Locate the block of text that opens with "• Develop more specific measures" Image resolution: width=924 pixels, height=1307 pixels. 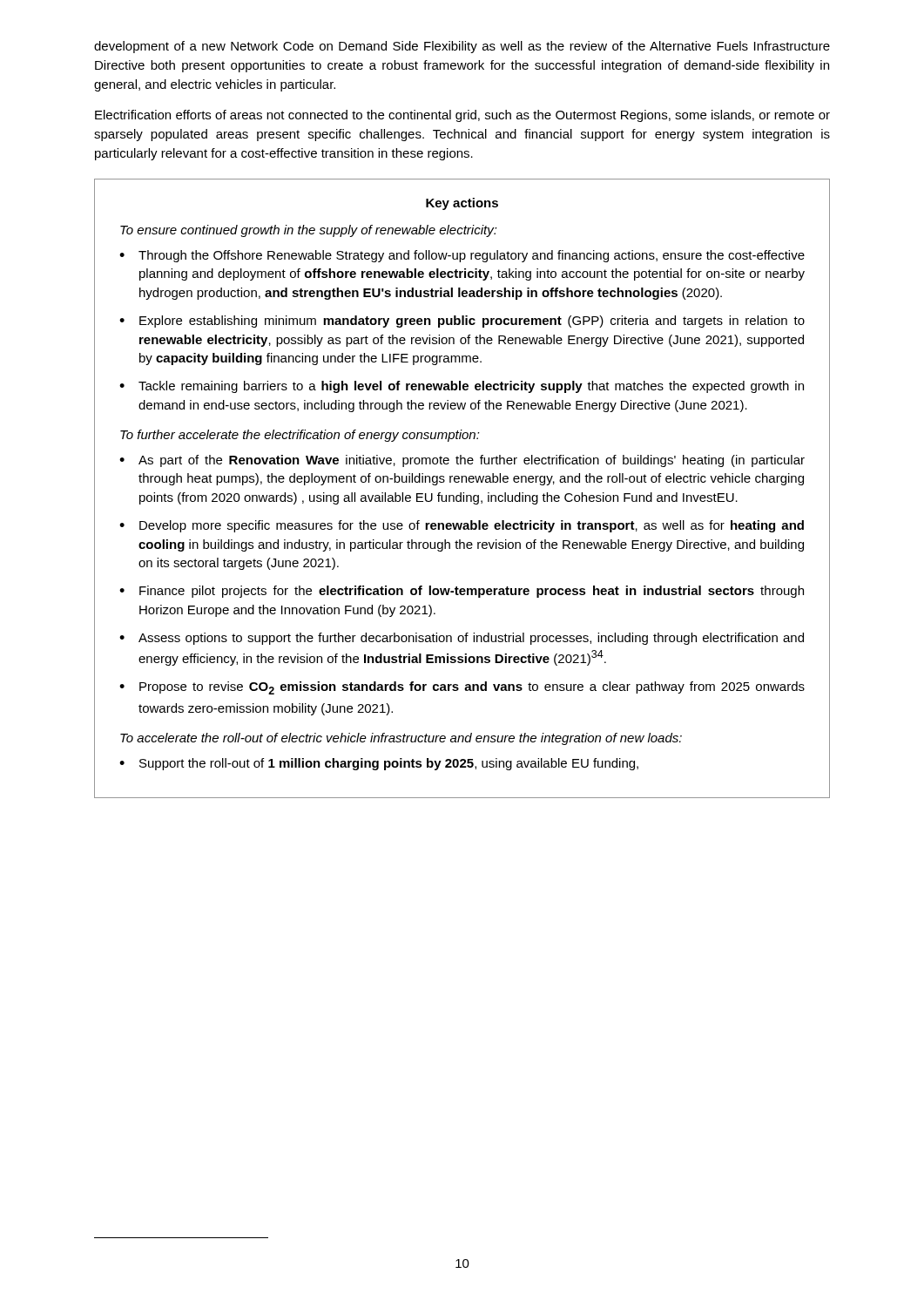462,544
